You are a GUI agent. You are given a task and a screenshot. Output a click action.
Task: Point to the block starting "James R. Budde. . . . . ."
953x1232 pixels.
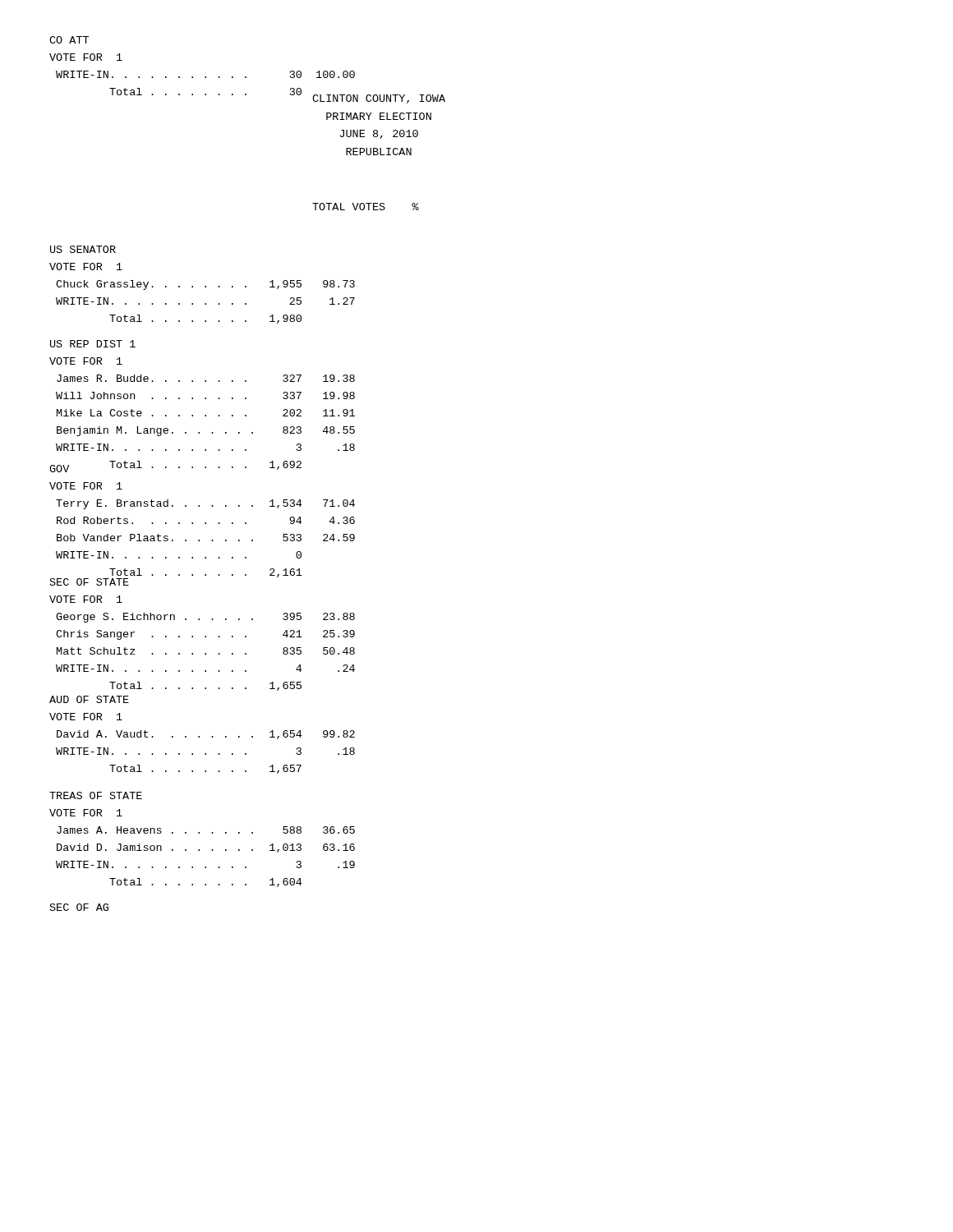coord(202,422)
